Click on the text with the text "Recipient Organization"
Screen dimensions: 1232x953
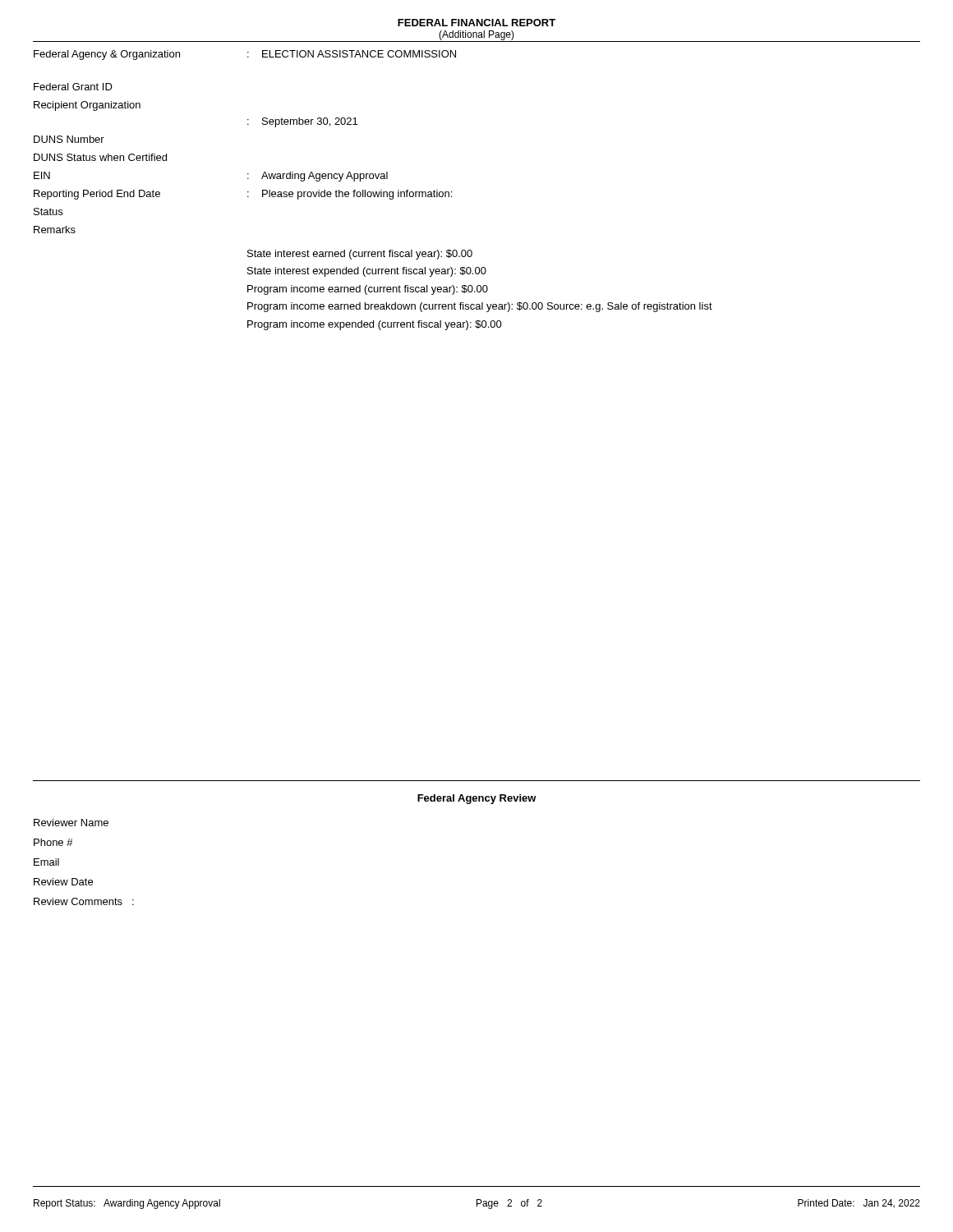click(x=87, y=105)
